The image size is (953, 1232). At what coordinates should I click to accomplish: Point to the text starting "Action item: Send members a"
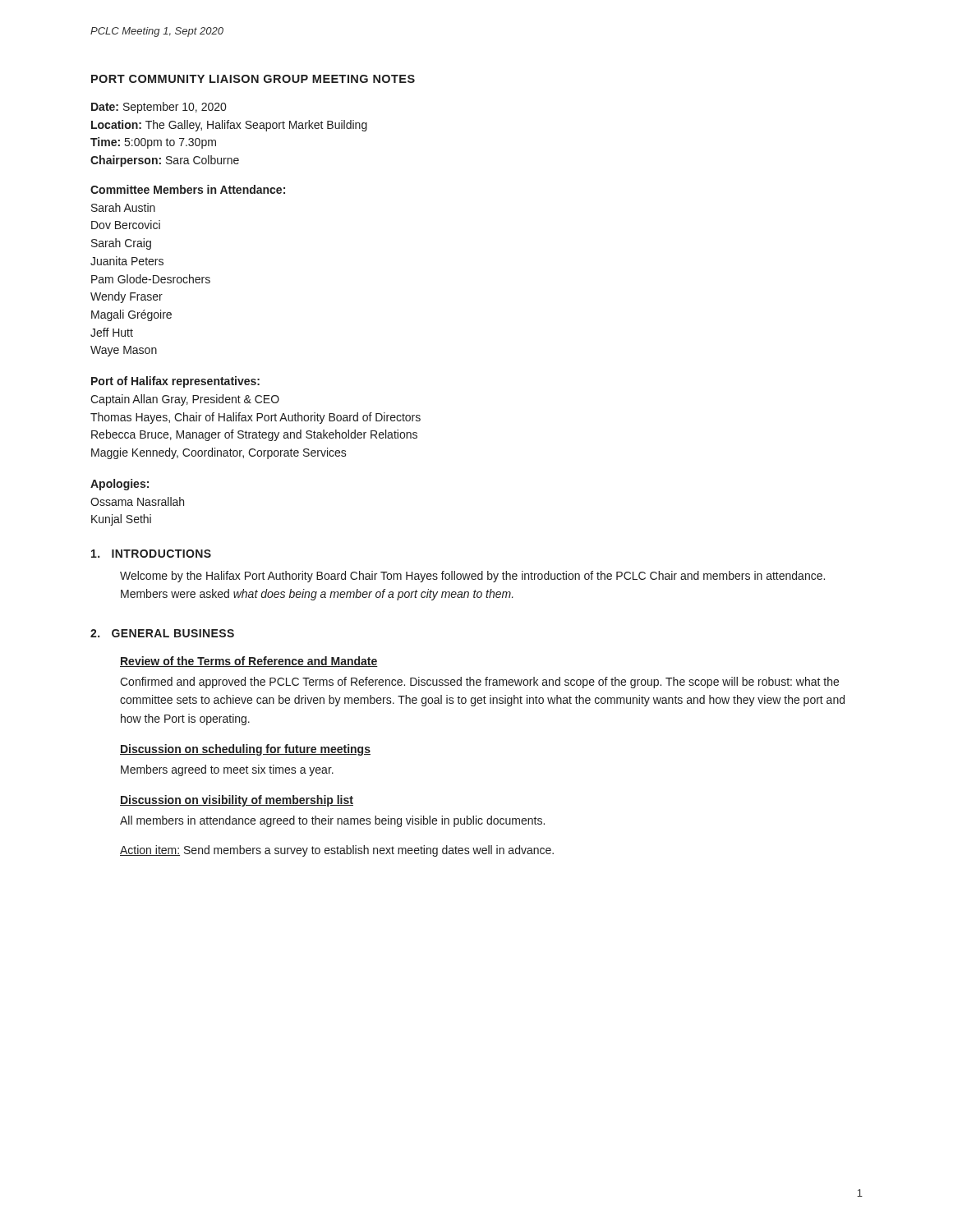point(337,850)
